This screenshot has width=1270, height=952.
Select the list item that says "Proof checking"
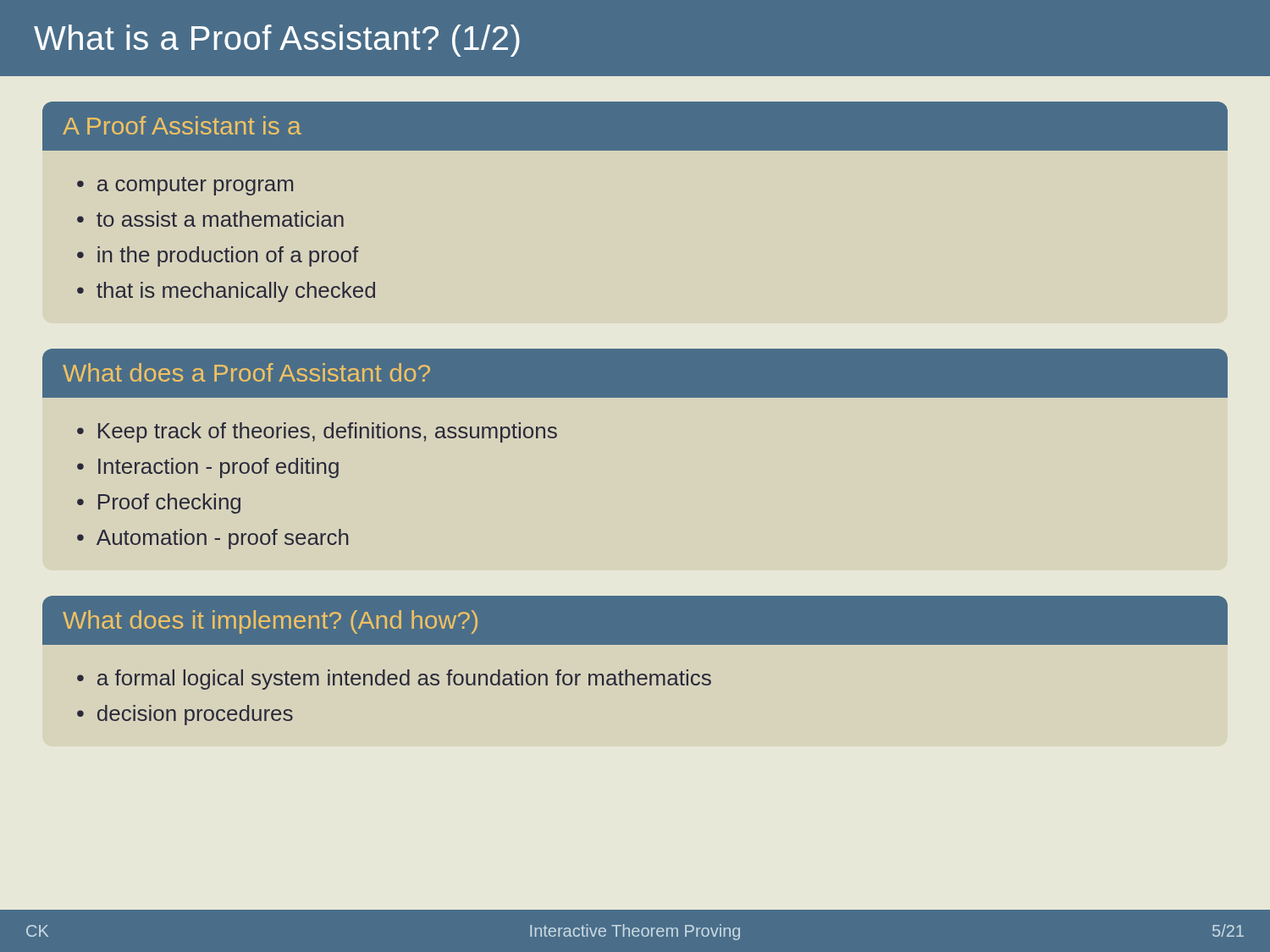coord(169,502)
